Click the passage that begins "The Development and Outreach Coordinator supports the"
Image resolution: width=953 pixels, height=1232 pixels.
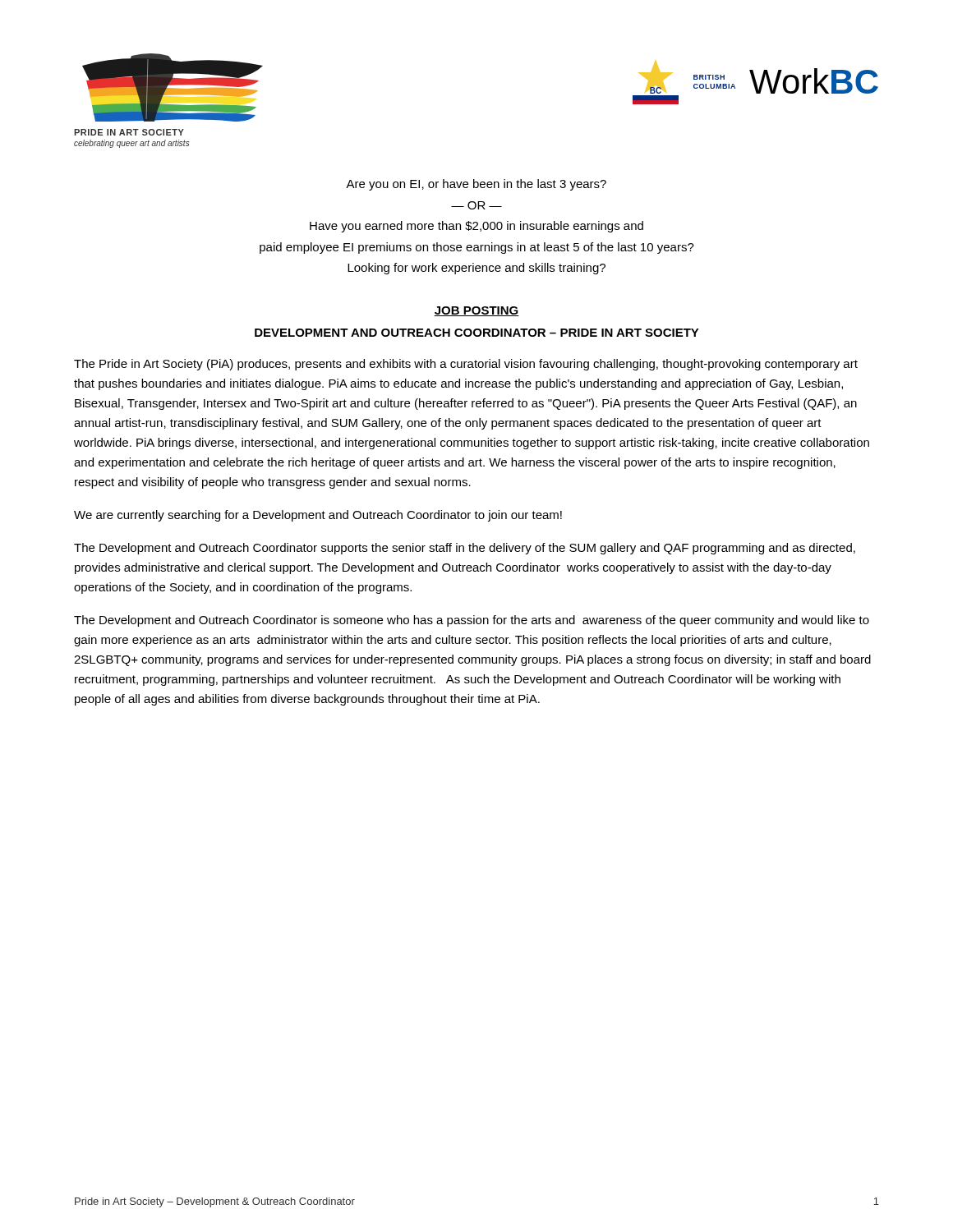tap(465, 567)
